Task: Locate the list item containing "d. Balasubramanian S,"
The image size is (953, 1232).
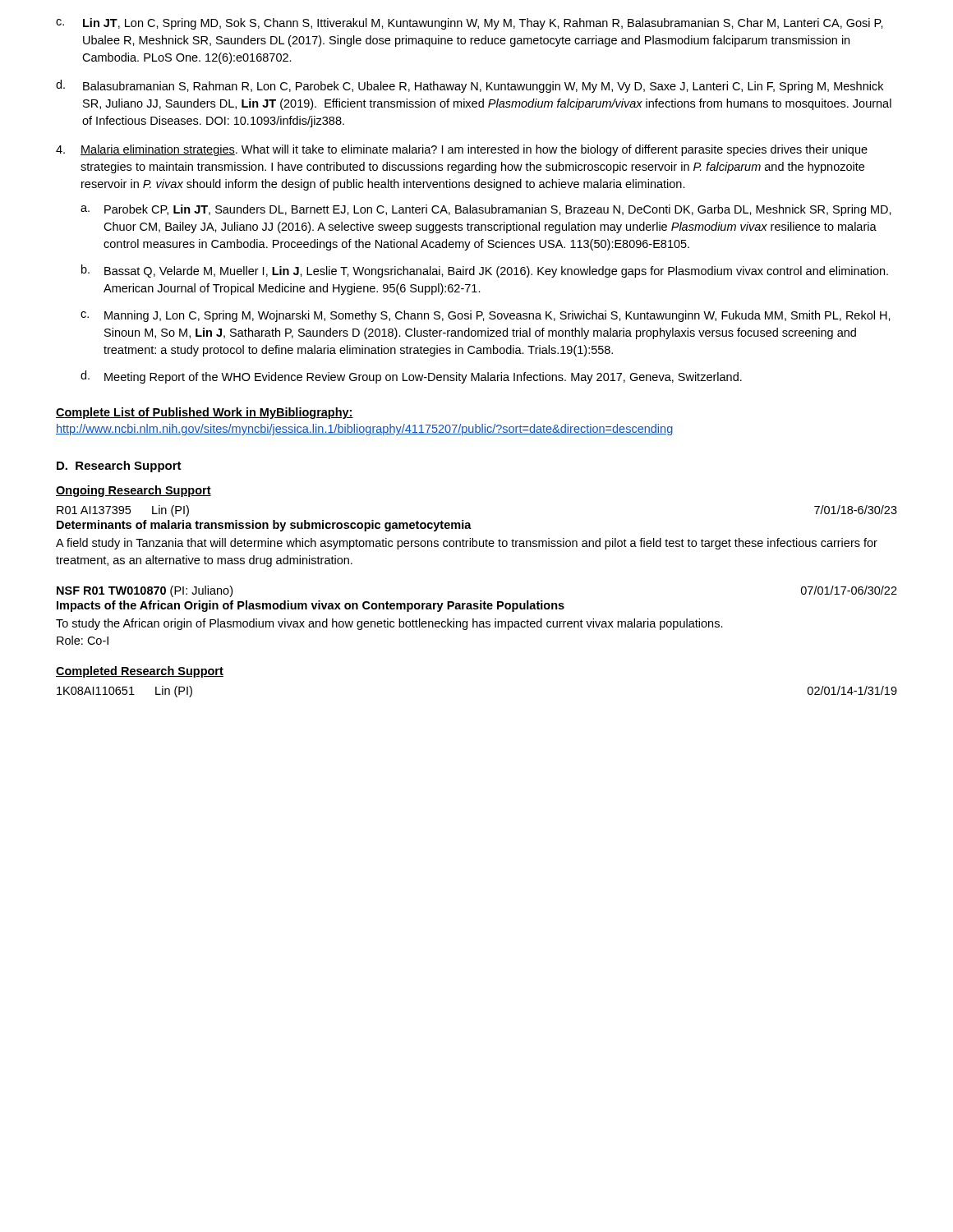Action: click(476, 104)
